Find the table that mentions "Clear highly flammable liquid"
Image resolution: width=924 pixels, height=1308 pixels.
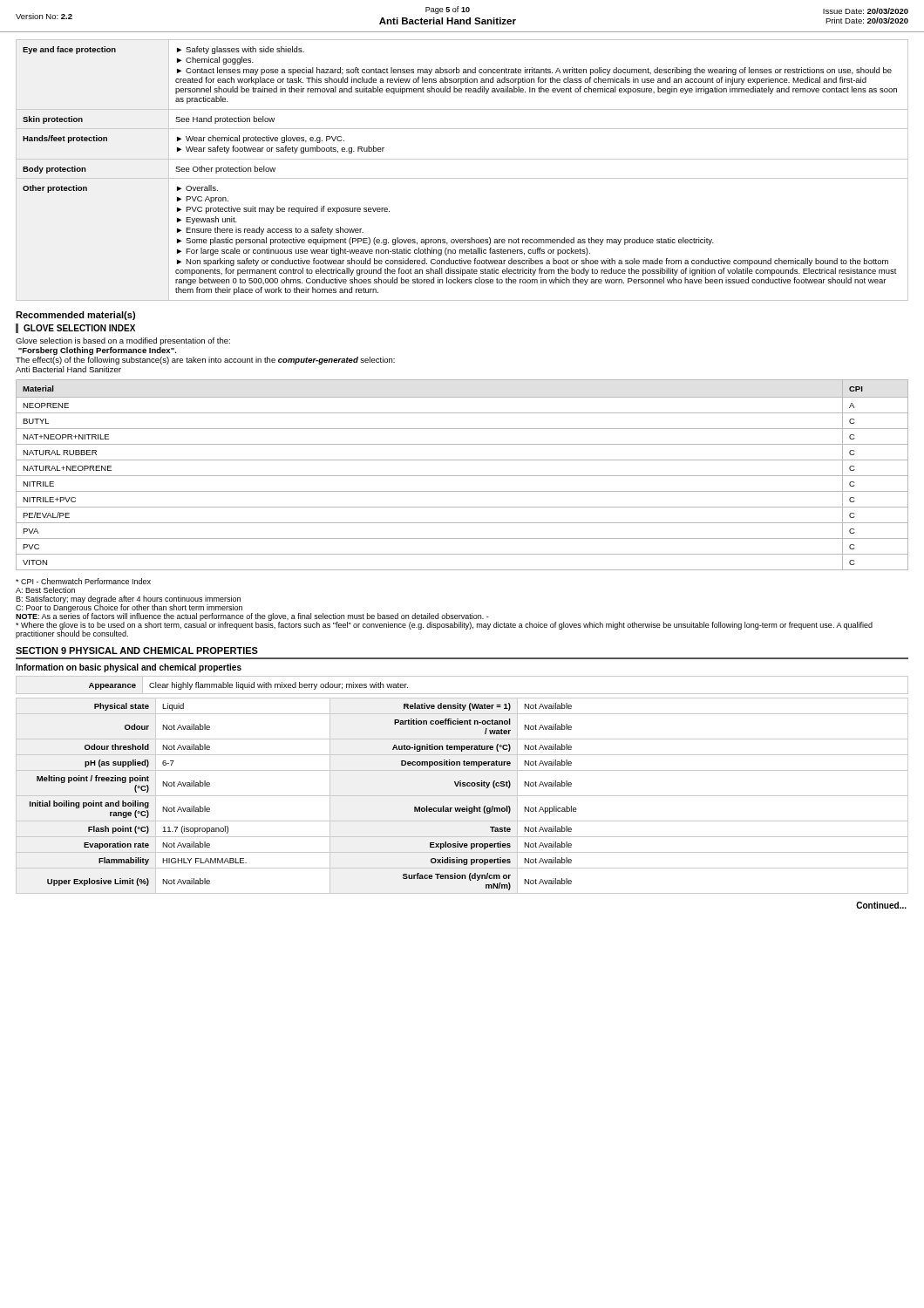pos(462,685)
